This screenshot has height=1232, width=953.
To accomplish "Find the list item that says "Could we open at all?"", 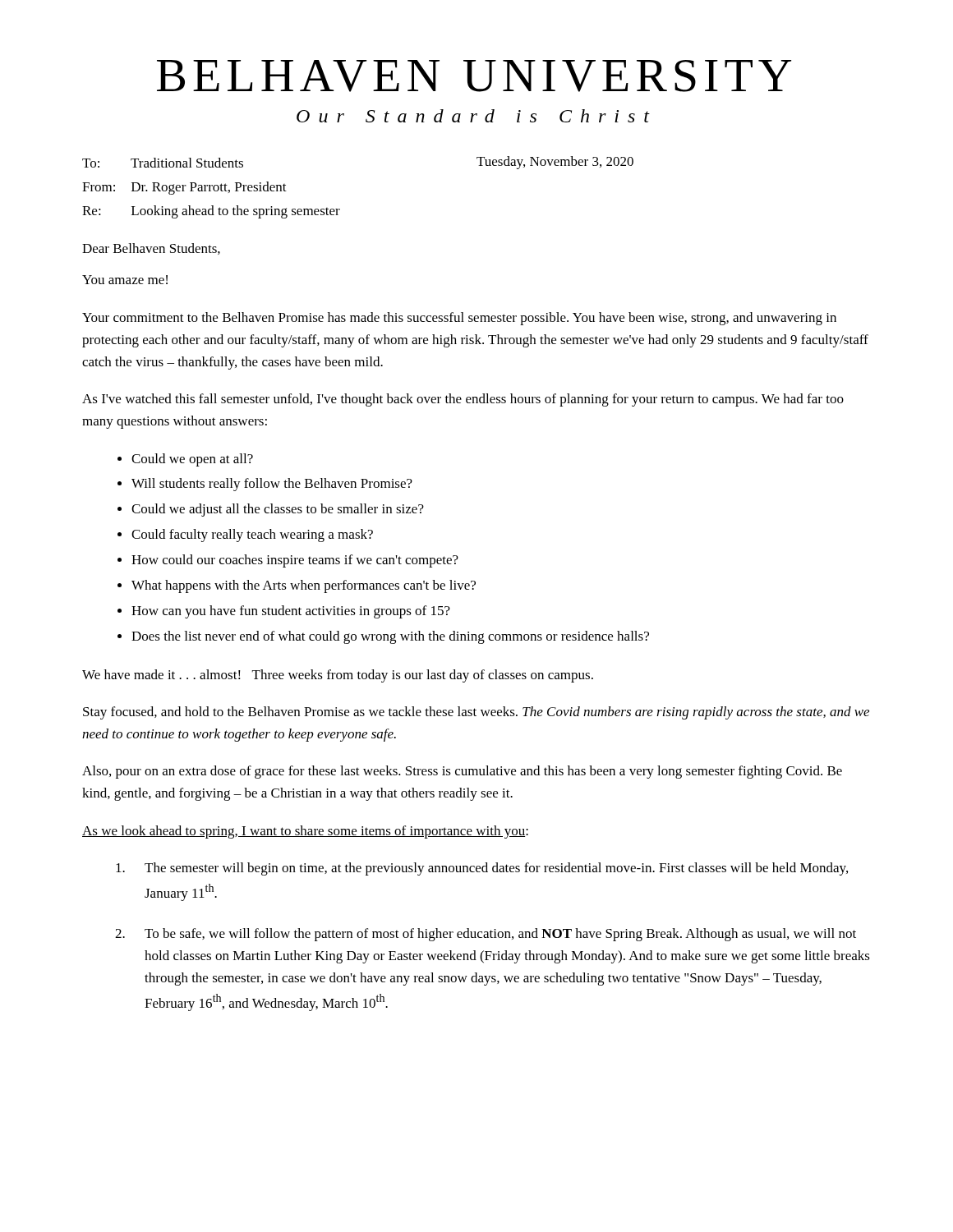I will pyautogui.click(x=192, y=458).
